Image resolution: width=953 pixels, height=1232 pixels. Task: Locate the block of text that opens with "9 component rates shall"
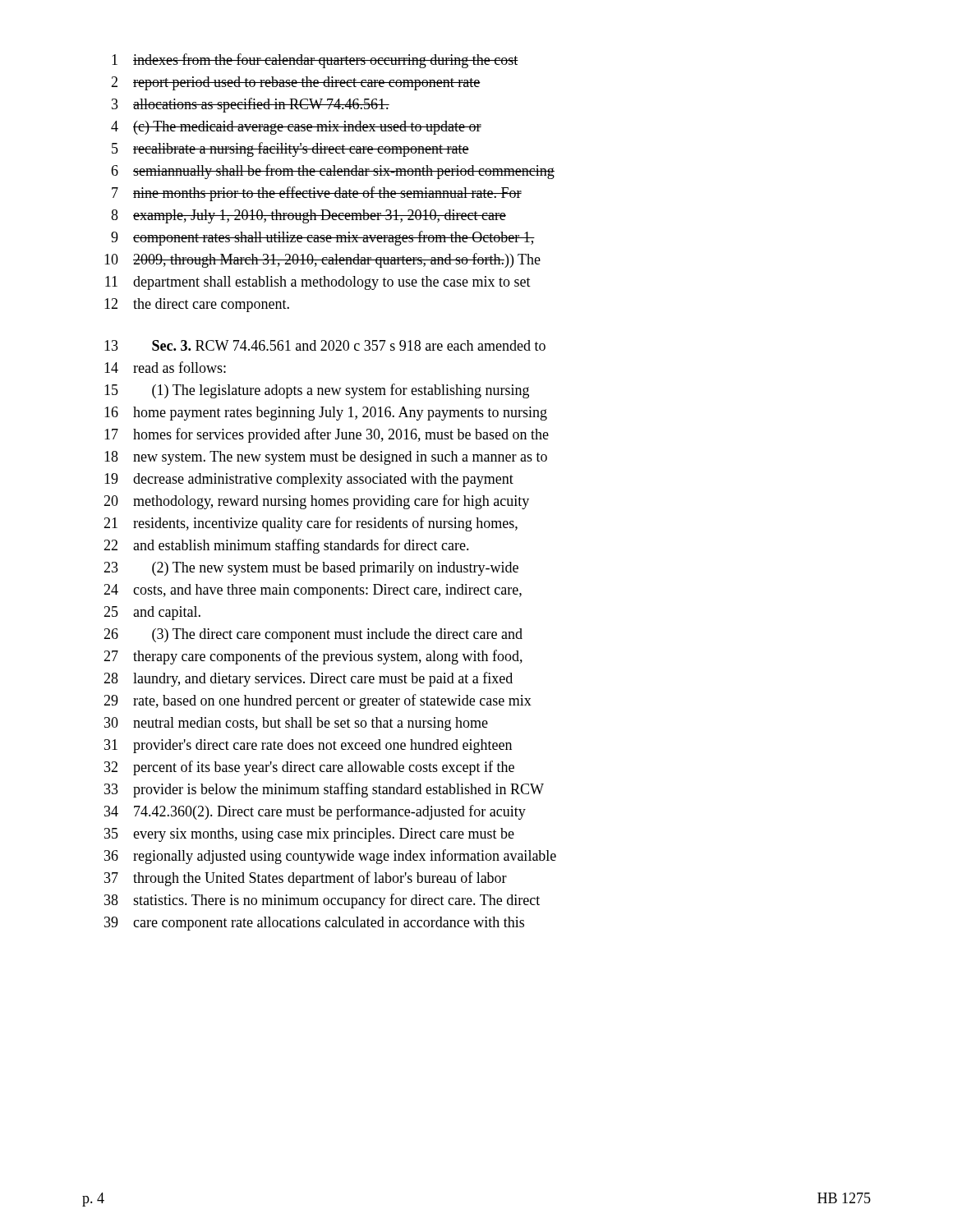coord(476,238)
